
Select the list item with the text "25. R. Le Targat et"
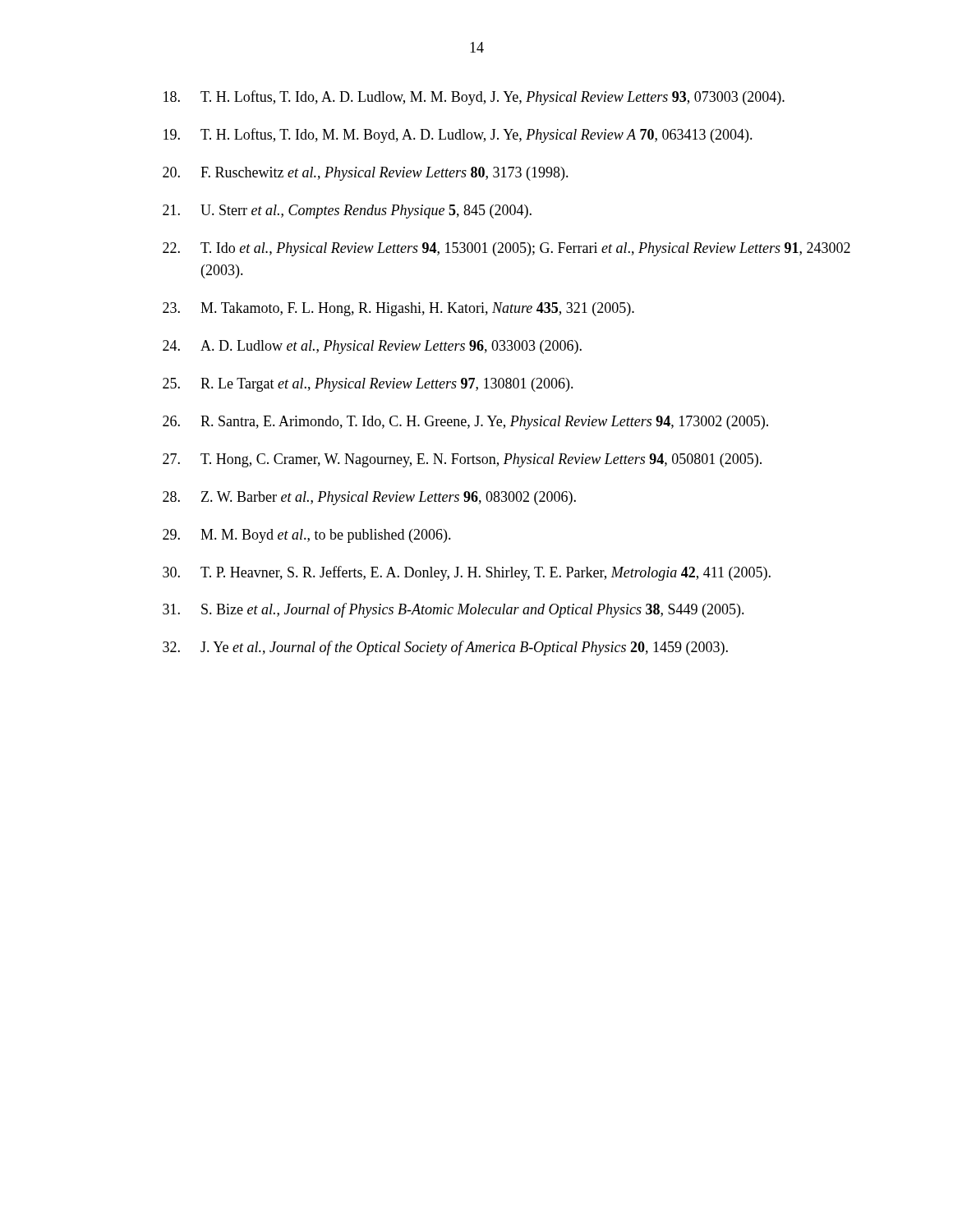click(493, 384)
